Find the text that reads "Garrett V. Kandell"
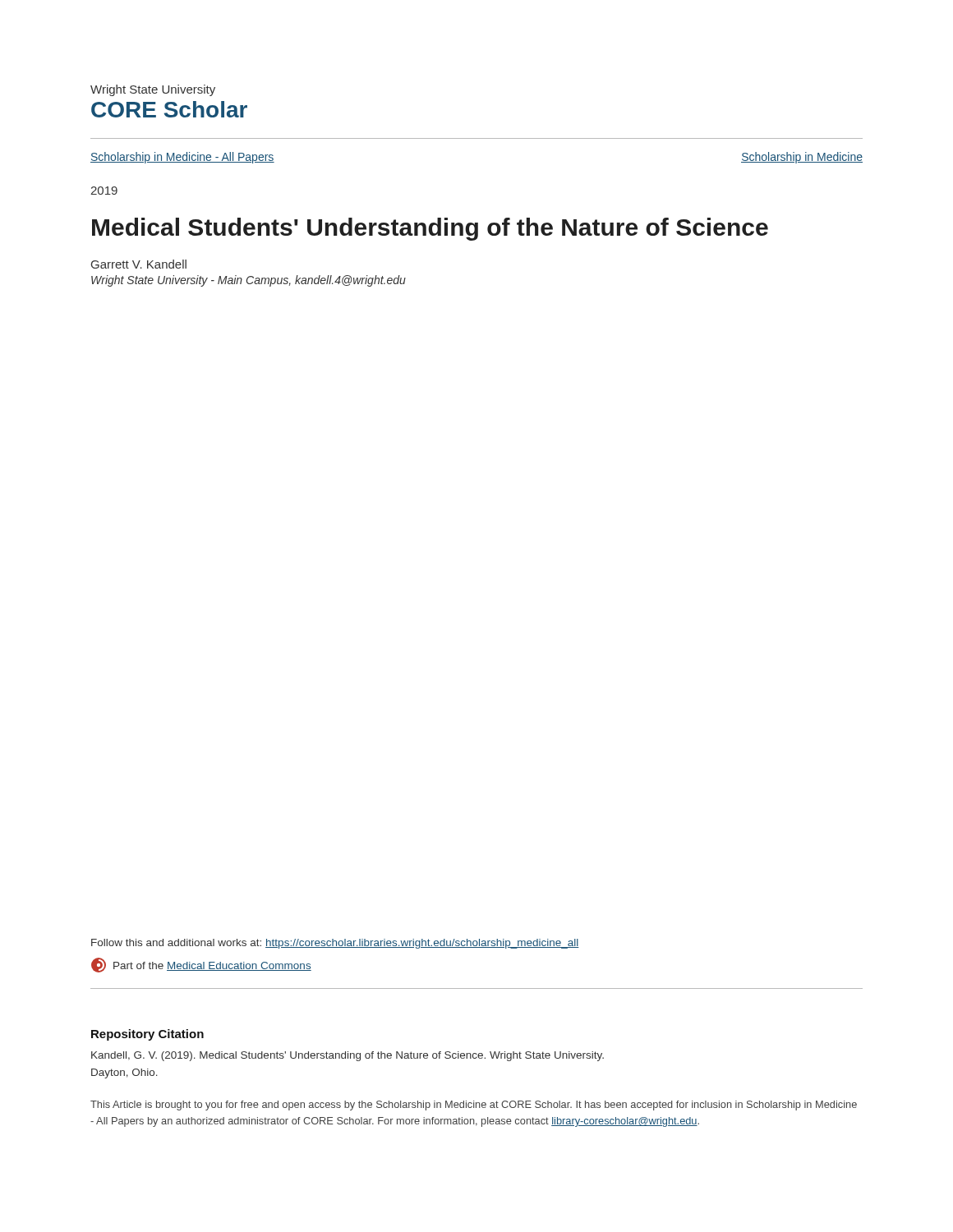Screen dimensions: 1232x953 (139, 264)
